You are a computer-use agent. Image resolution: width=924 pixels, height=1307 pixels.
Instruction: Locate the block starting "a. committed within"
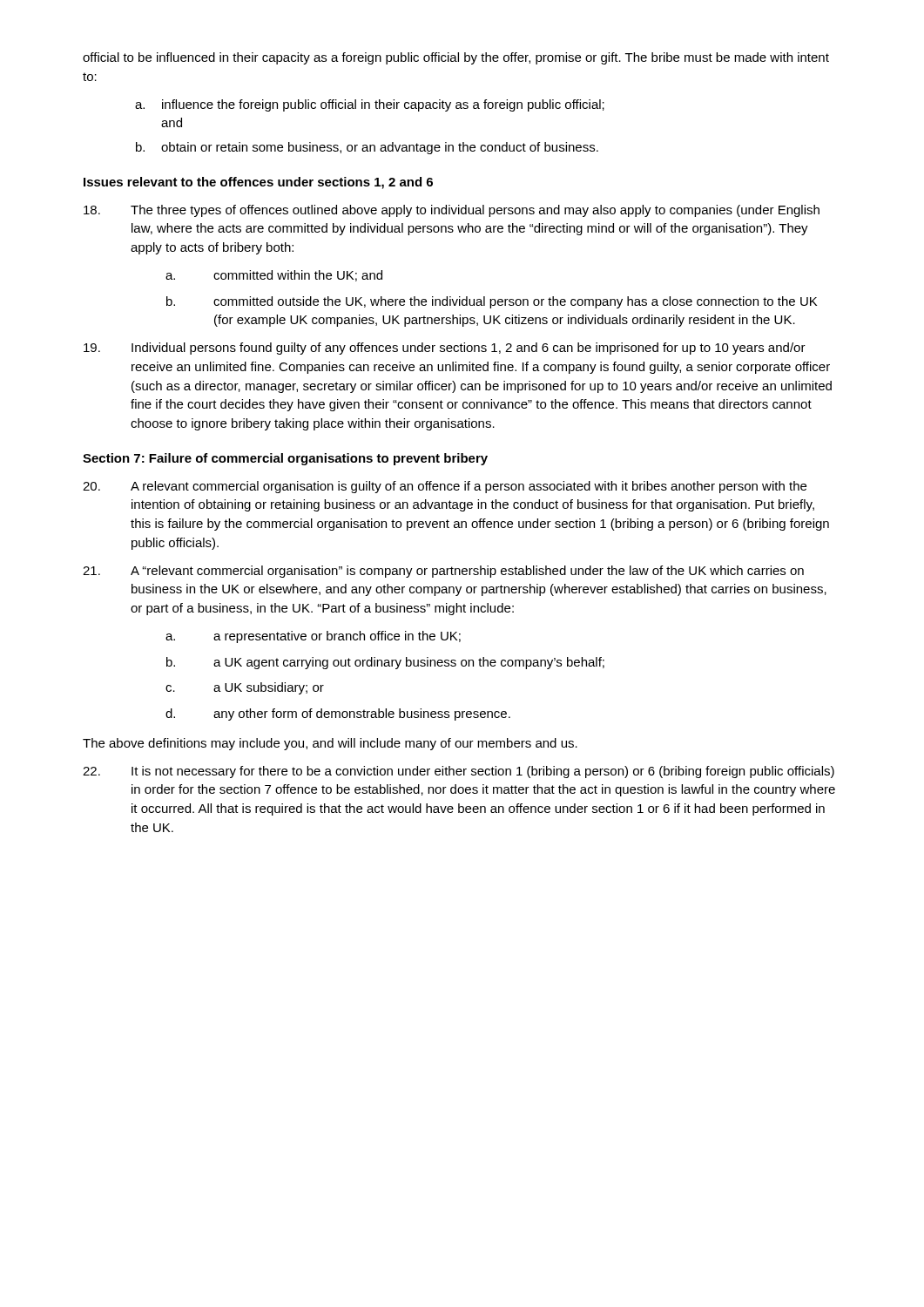274,276
